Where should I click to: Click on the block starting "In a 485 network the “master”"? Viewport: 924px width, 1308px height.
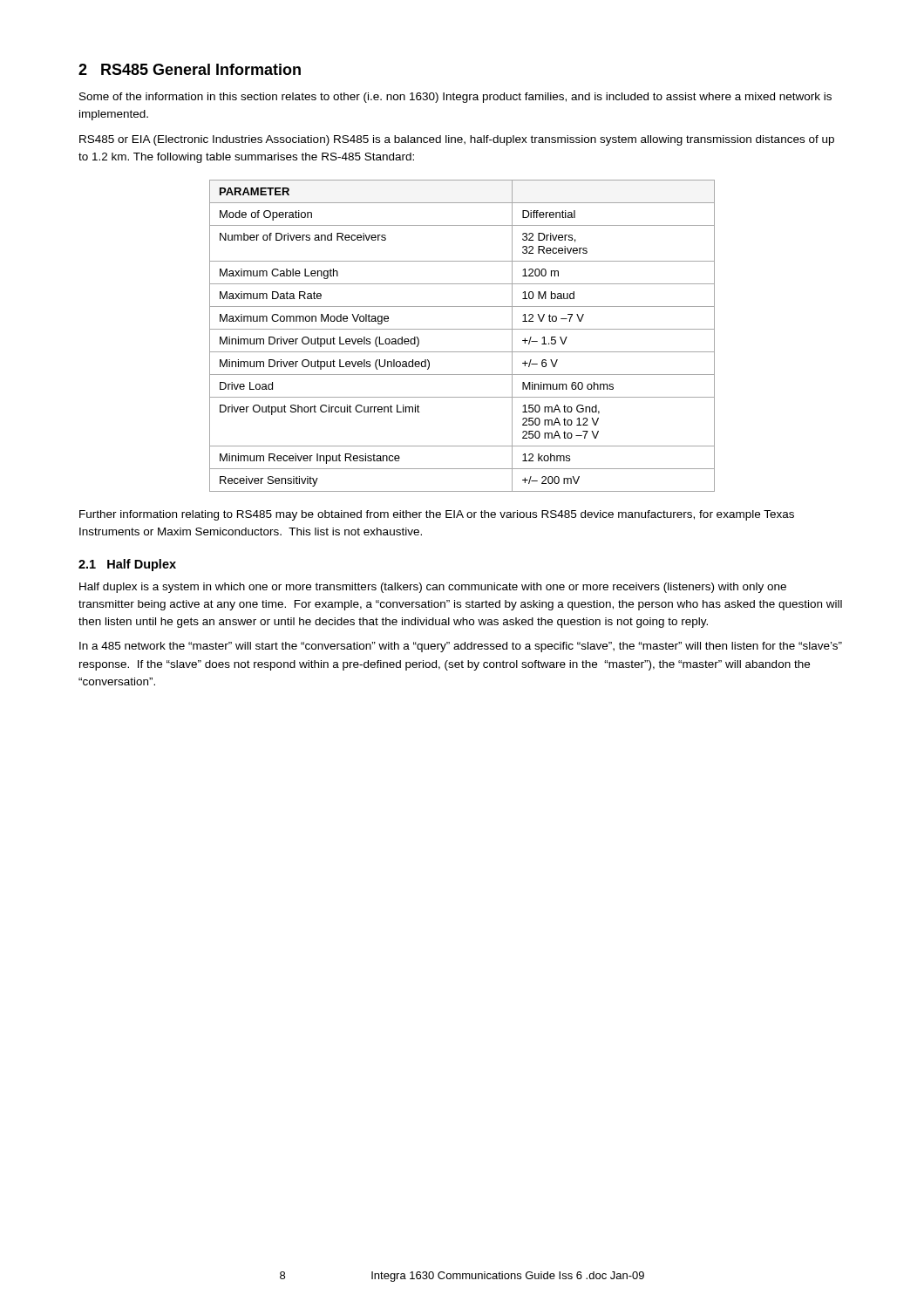click(460, 664)
